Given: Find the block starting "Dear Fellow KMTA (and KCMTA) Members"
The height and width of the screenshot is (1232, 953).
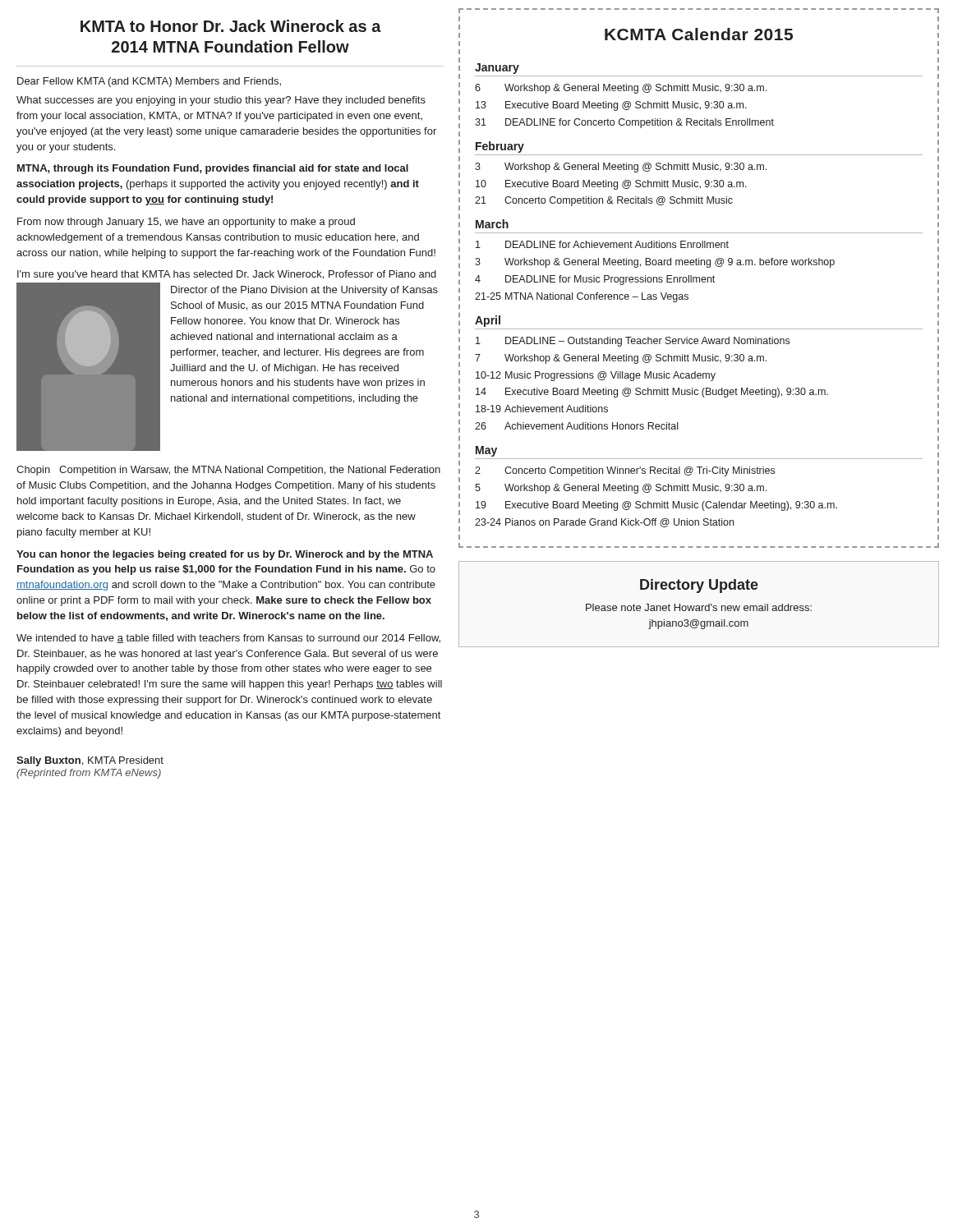Looking at the screenshot, I should (149, 81).
